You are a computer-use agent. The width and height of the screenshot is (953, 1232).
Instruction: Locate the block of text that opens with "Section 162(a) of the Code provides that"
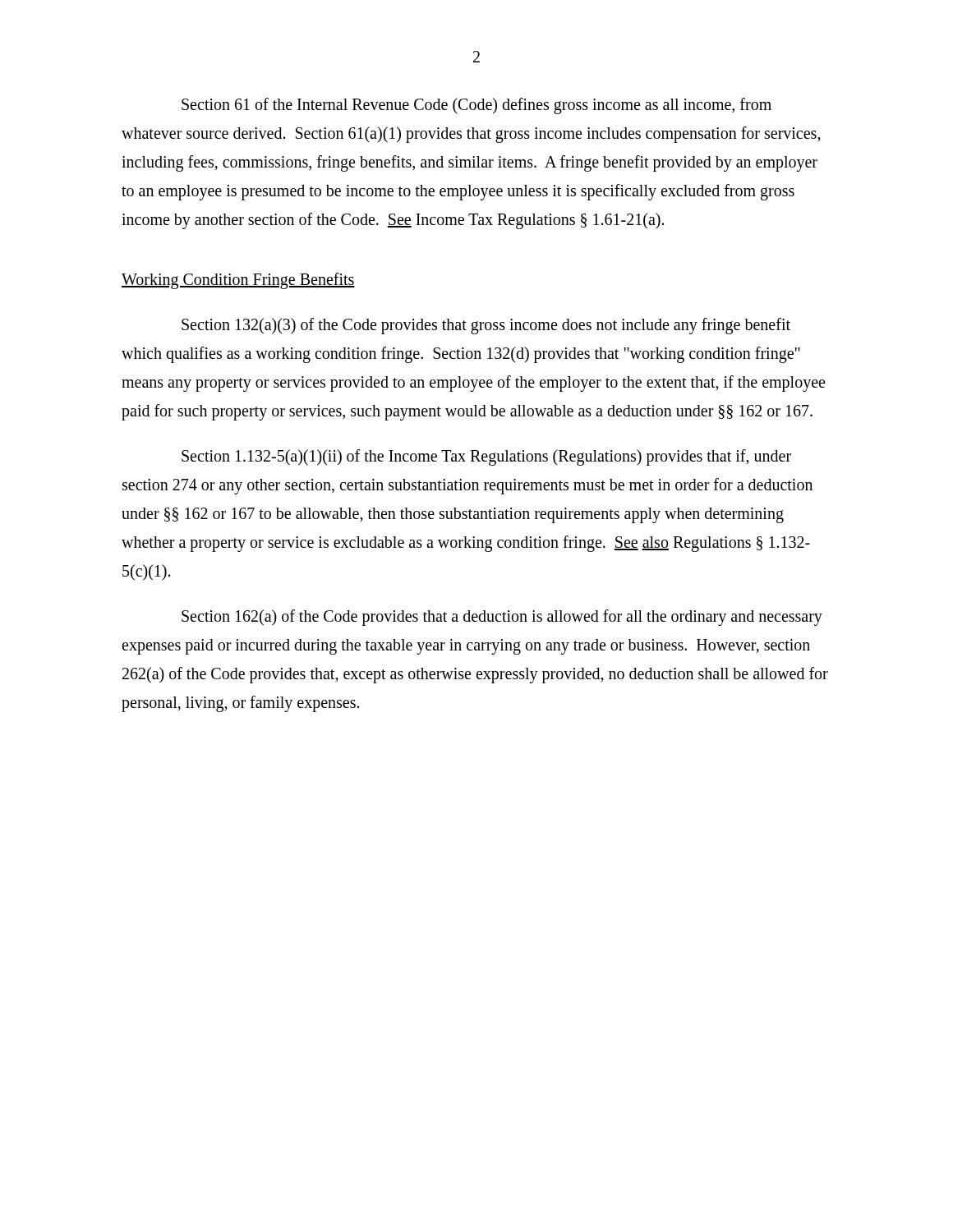click(x=475, y=659)
